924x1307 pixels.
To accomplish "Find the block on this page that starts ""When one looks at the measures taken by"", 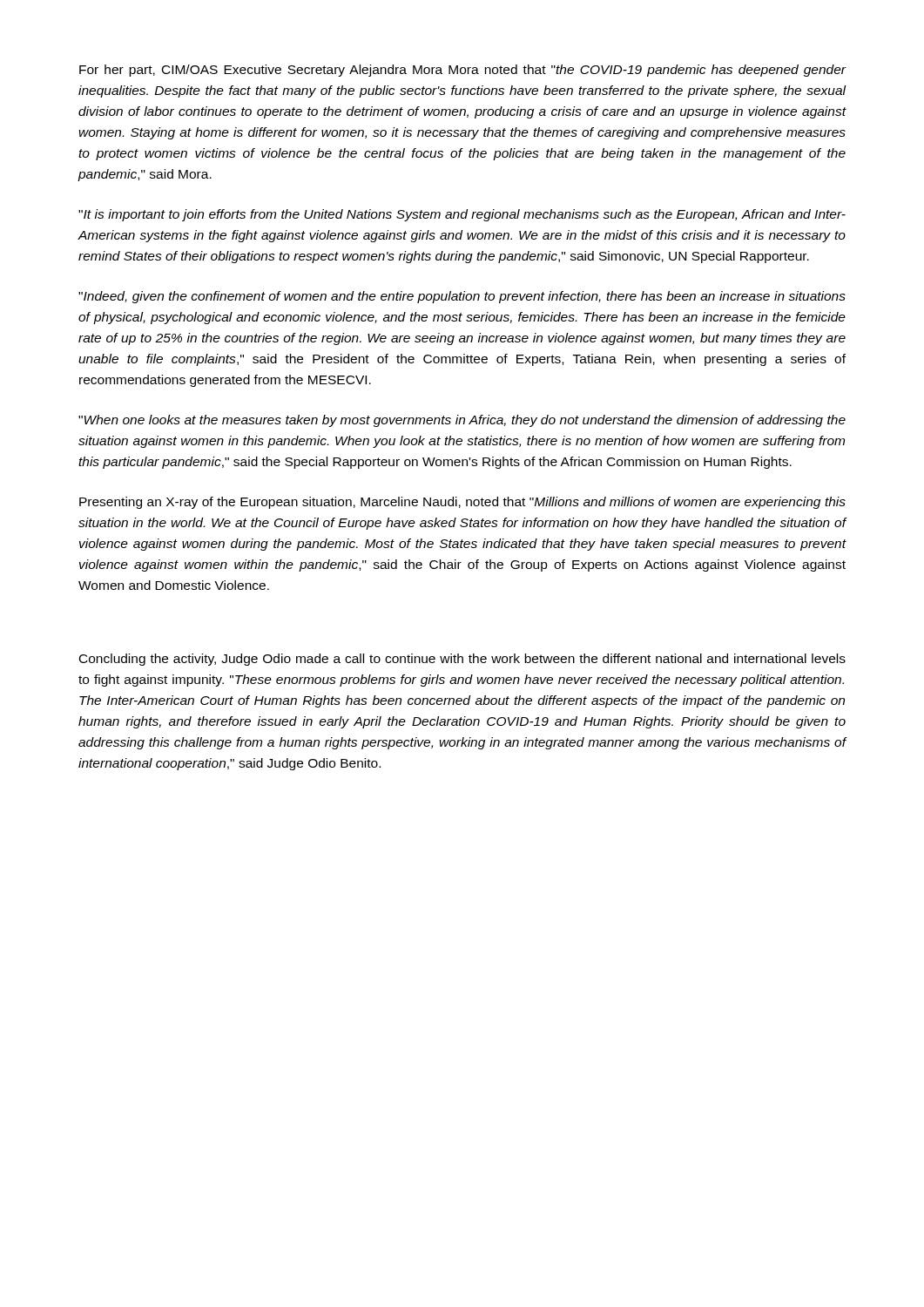I will pyautogui.click(x=462, y=441).
